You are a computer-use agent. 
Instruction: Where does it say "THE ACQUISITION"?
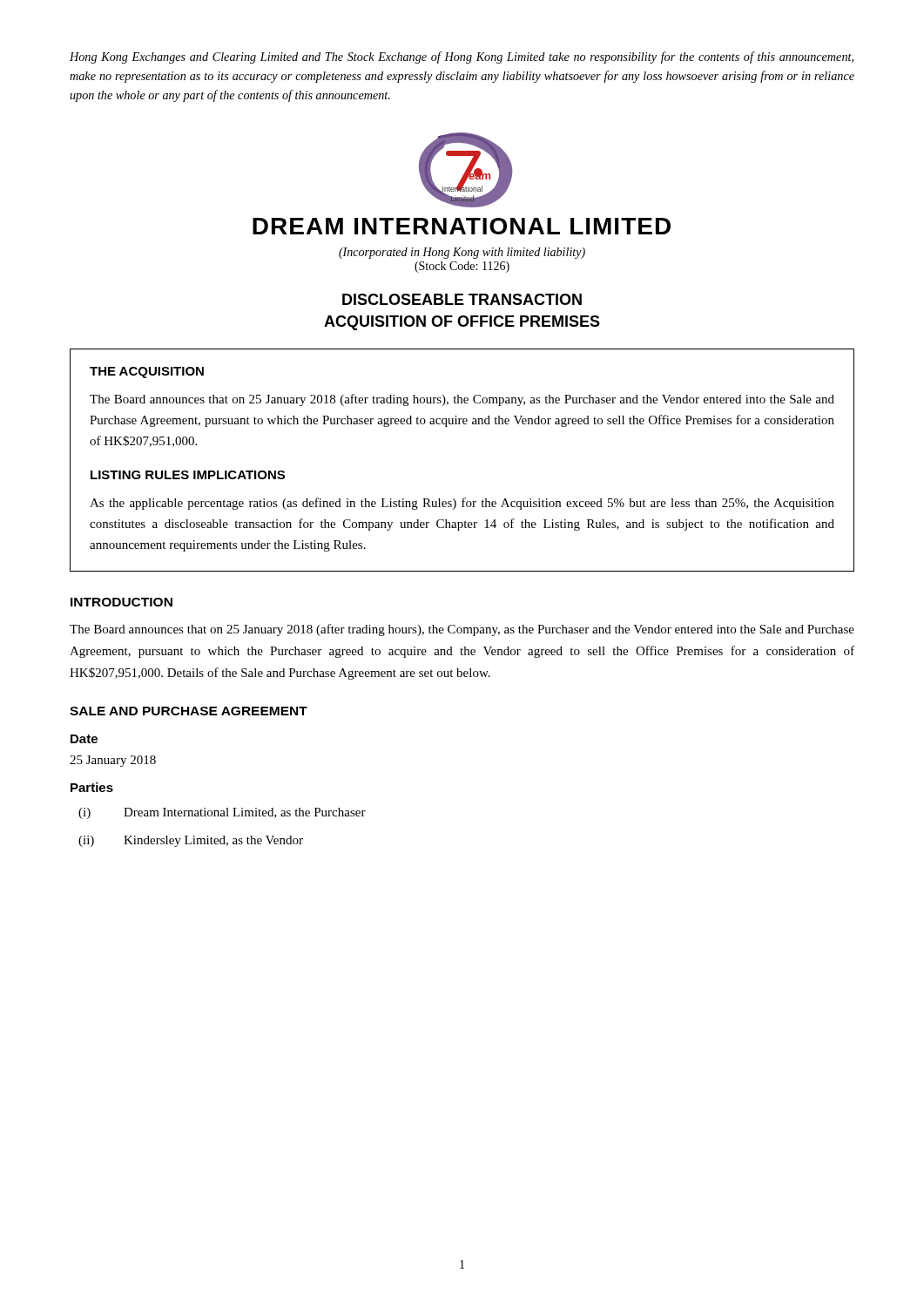[147, 371]
